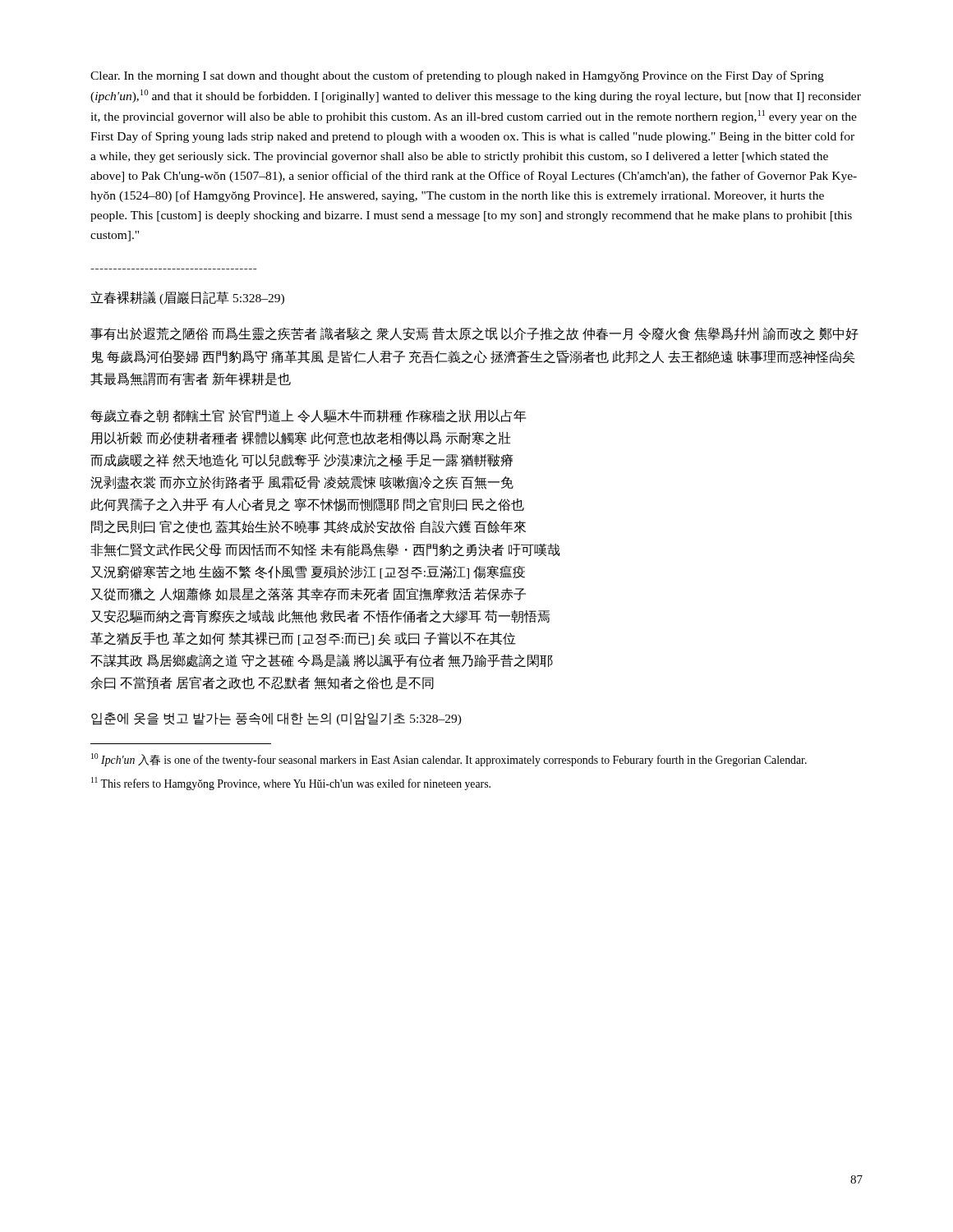
Task: Select the region starting "입춘에 옷을 벗고 밭가는 풍속에 대한"
Action: pos(276,719)
